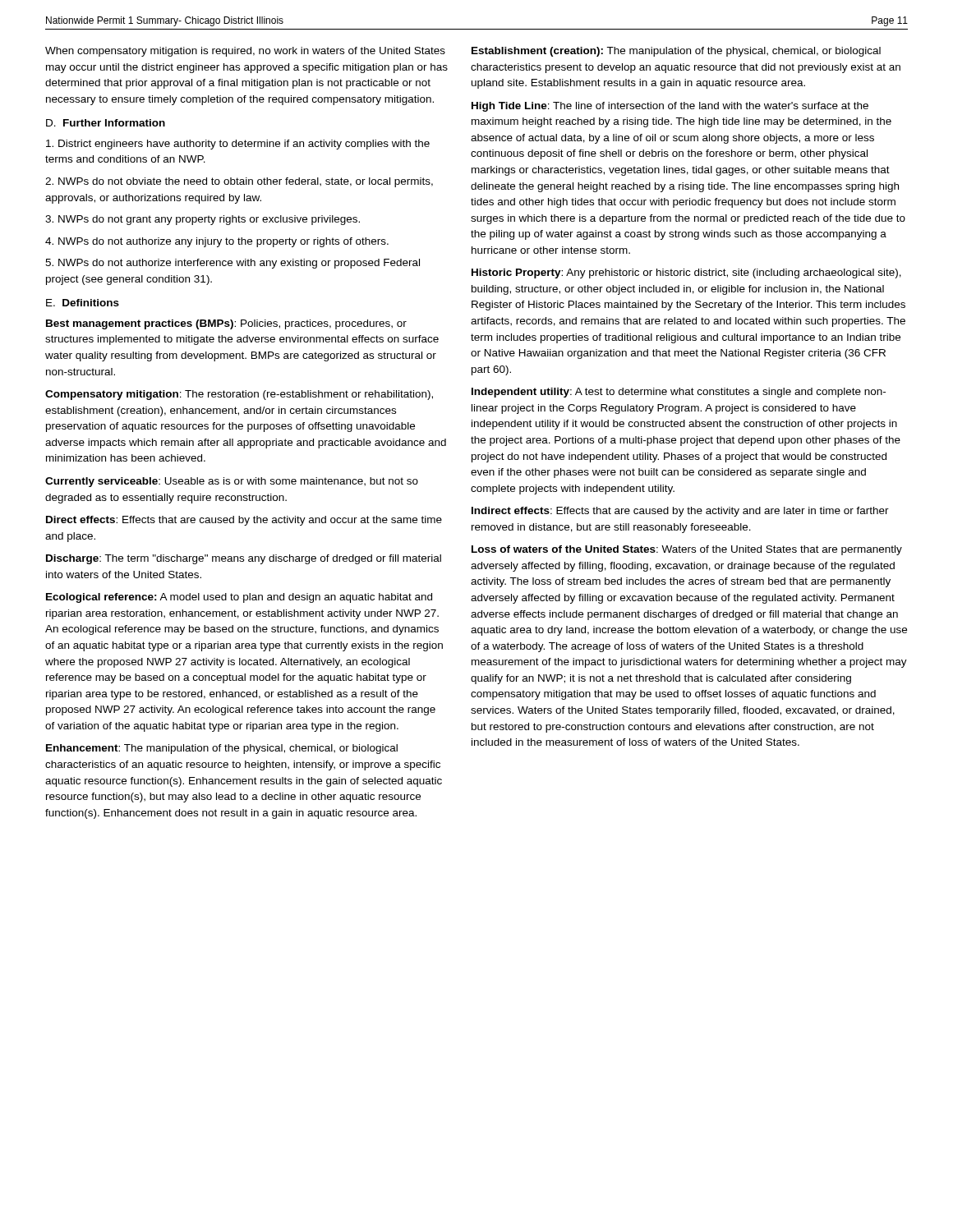Navigate to the block starting "High Tide Line: The"
Image resolution: width=953 pixels, height=1232 pixels.
[689, 178]
